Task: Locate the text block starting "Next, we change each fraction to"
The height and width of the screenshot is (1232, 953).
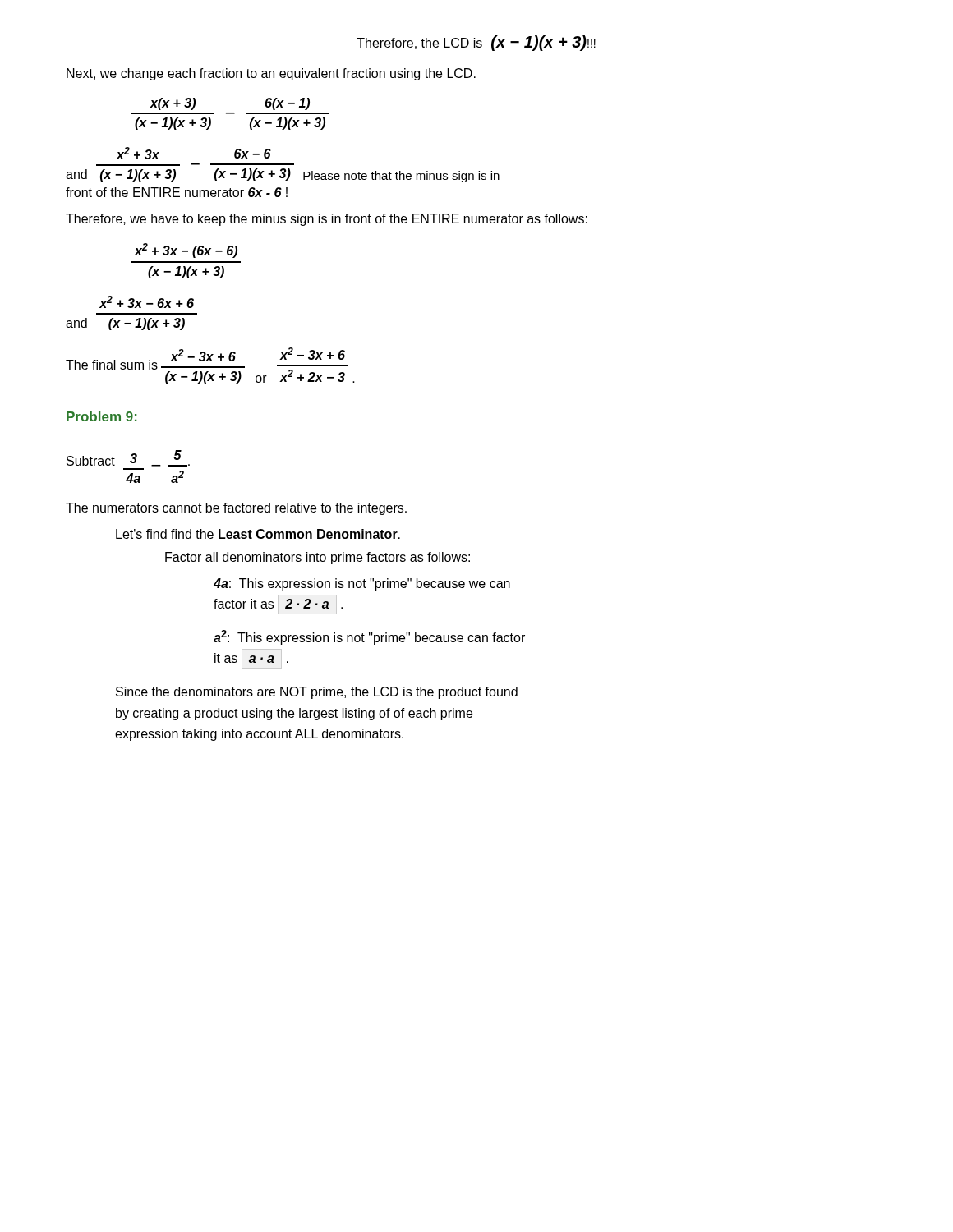Action: 271,73
